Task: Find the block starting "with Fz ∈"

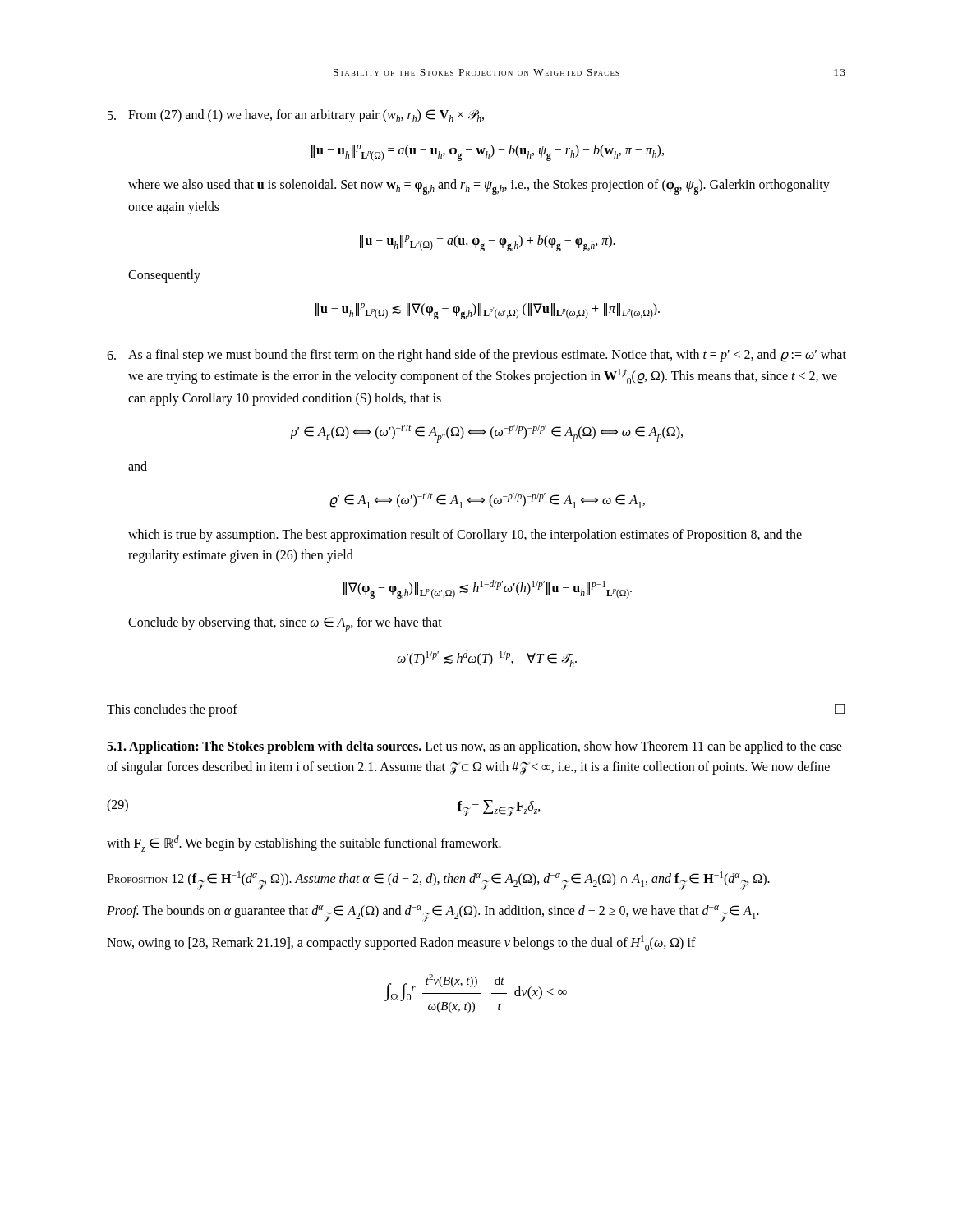Action: (304, 844)
